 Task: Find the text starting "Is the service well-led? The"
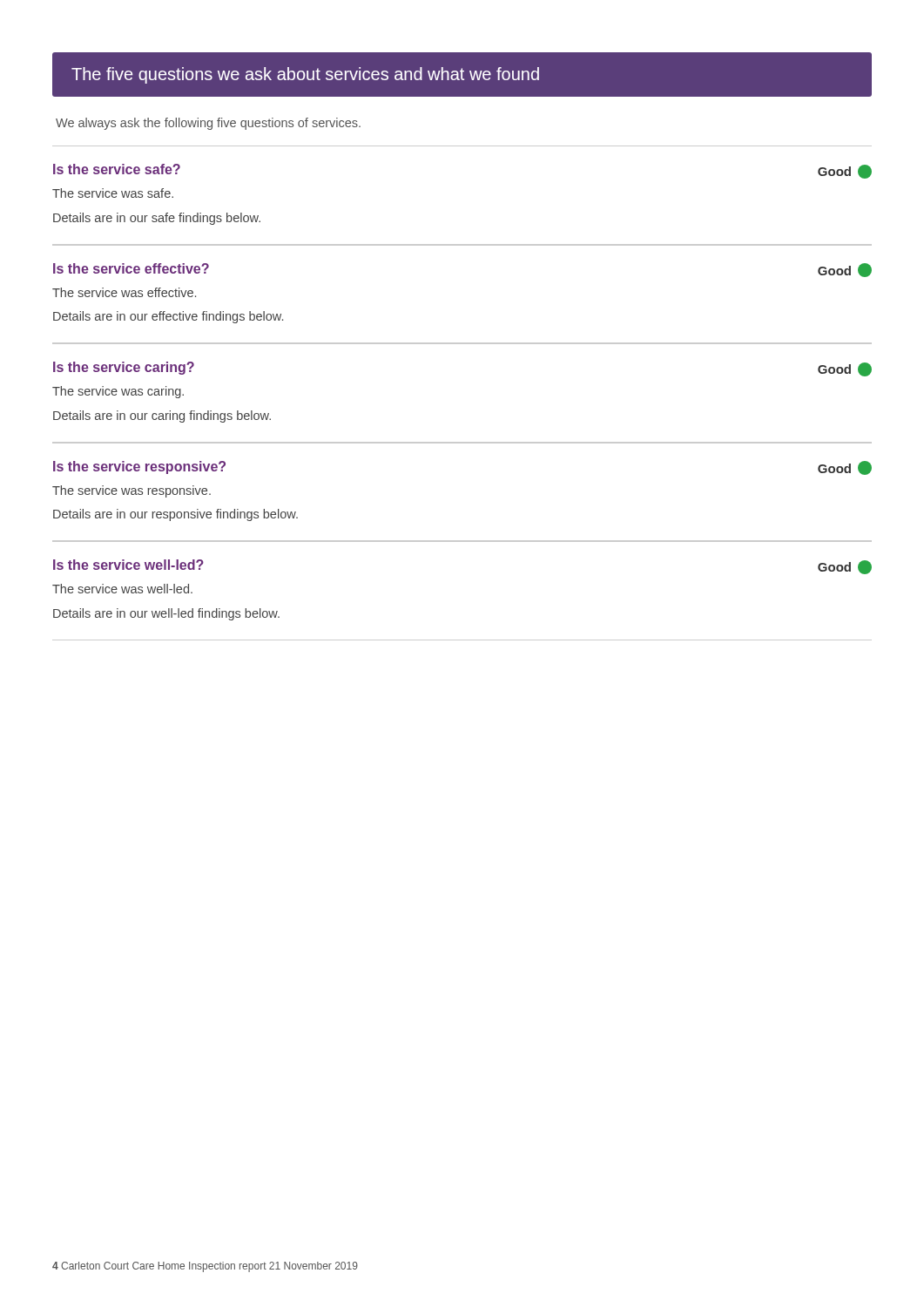128,567
